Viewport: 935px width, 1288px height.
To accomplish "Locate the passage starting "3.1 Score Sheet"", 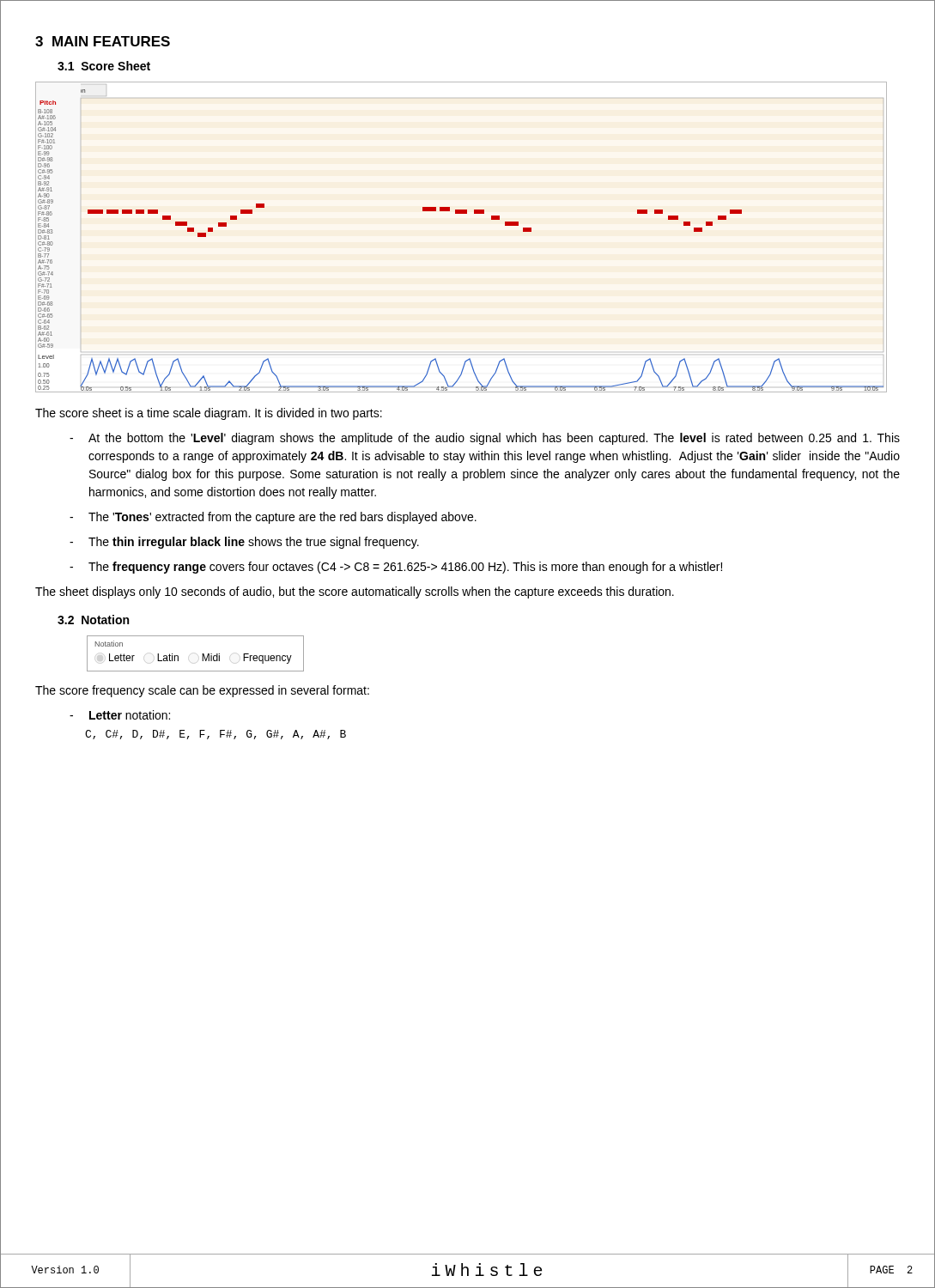I will (x=104, y=66).
